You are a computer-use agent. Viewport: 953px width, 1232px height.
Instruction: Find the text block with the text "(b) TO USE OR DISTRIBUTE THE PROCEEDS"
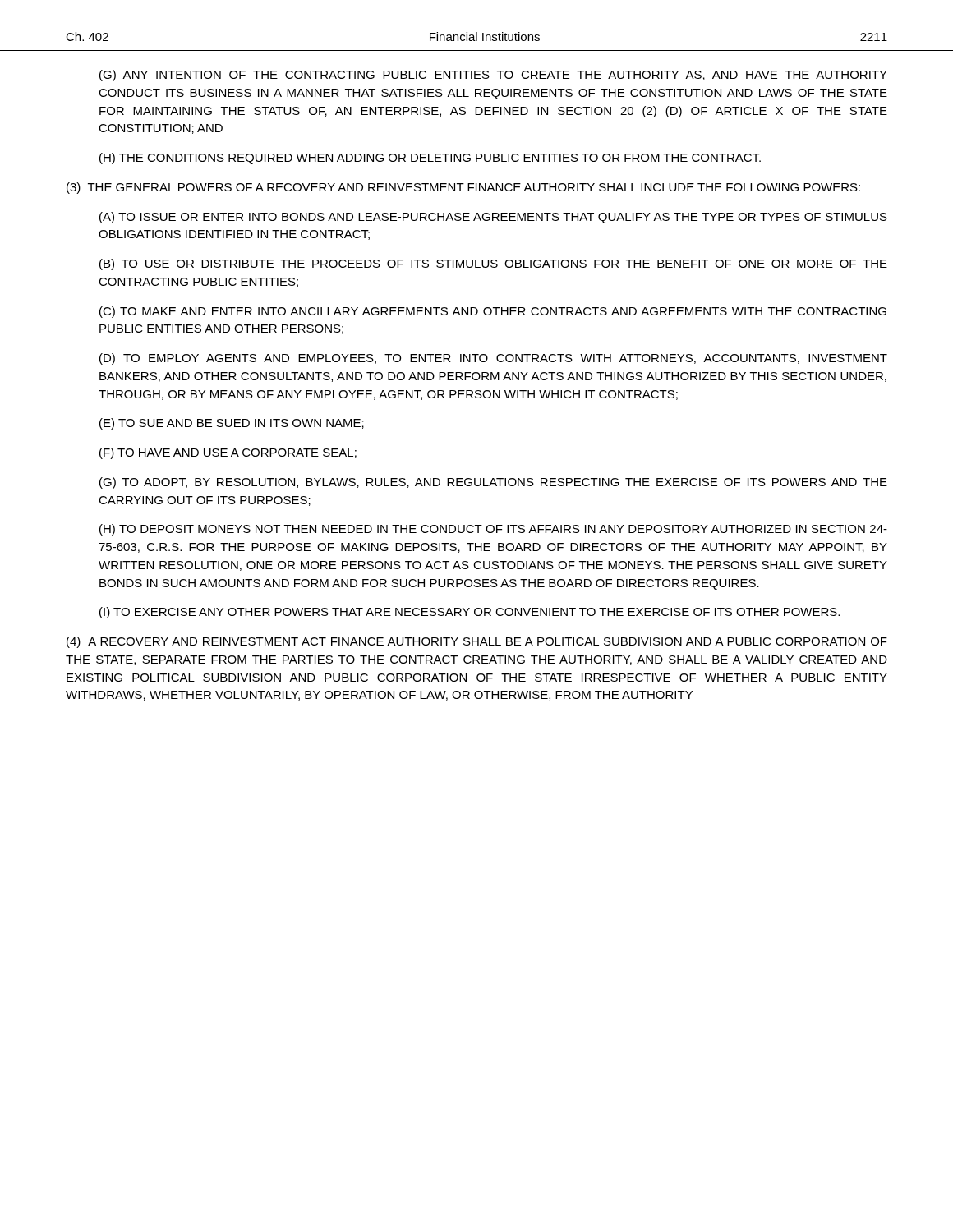pos(493,272)
